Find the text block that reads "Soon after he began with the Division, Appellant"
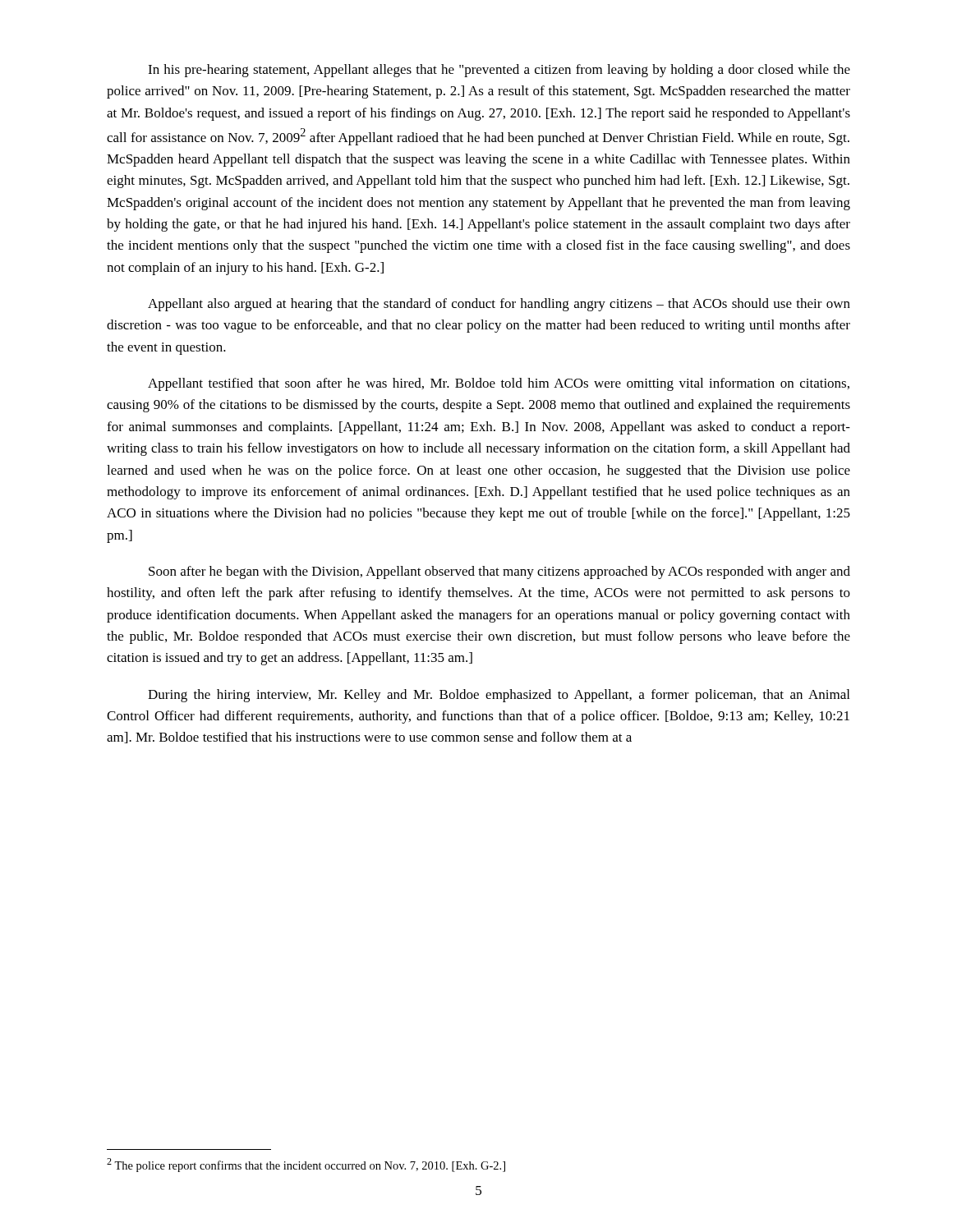 (478, 614)
